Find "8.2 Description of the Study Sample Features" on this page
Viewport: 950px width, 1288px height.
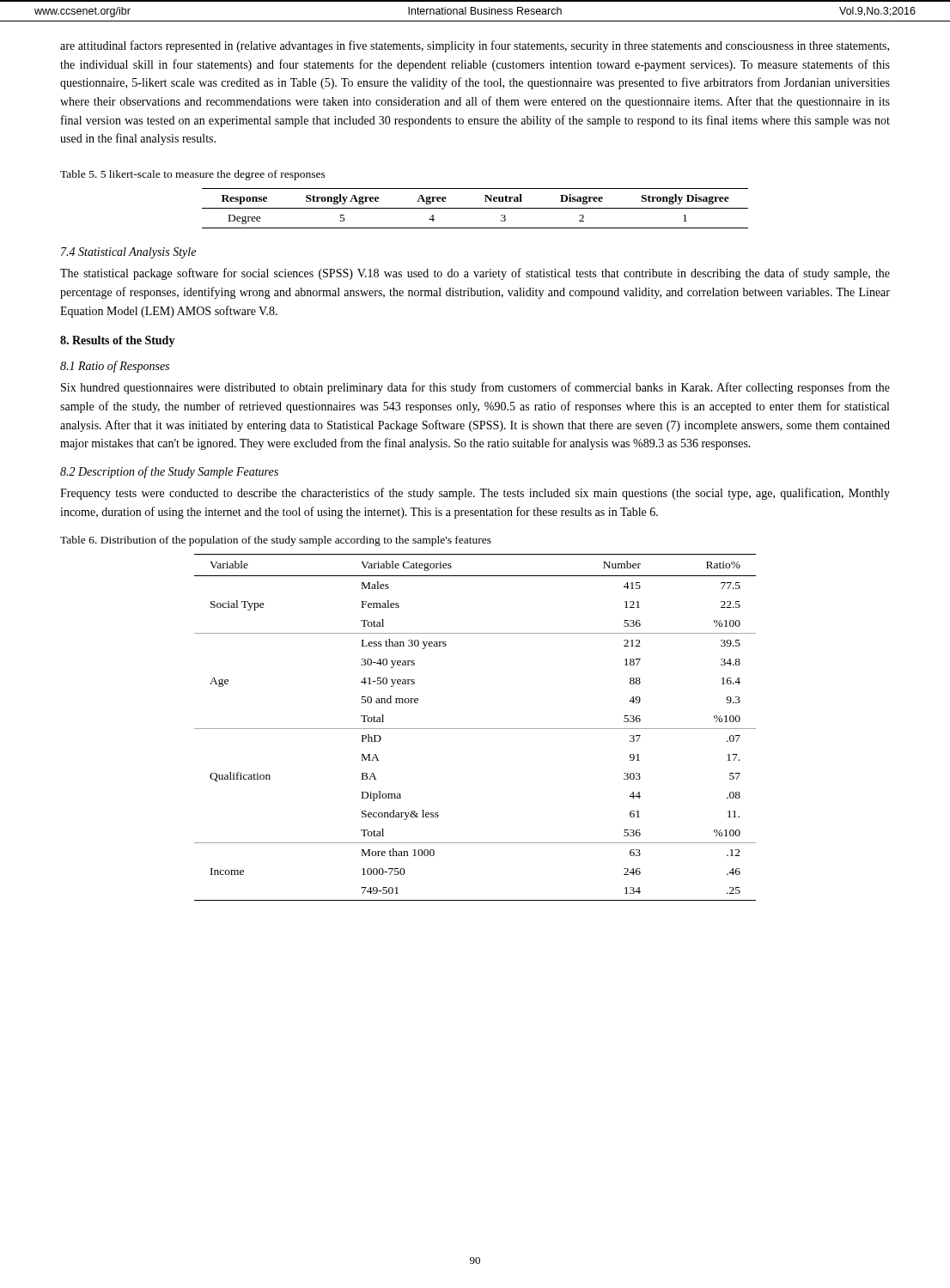tap(169, 472)
